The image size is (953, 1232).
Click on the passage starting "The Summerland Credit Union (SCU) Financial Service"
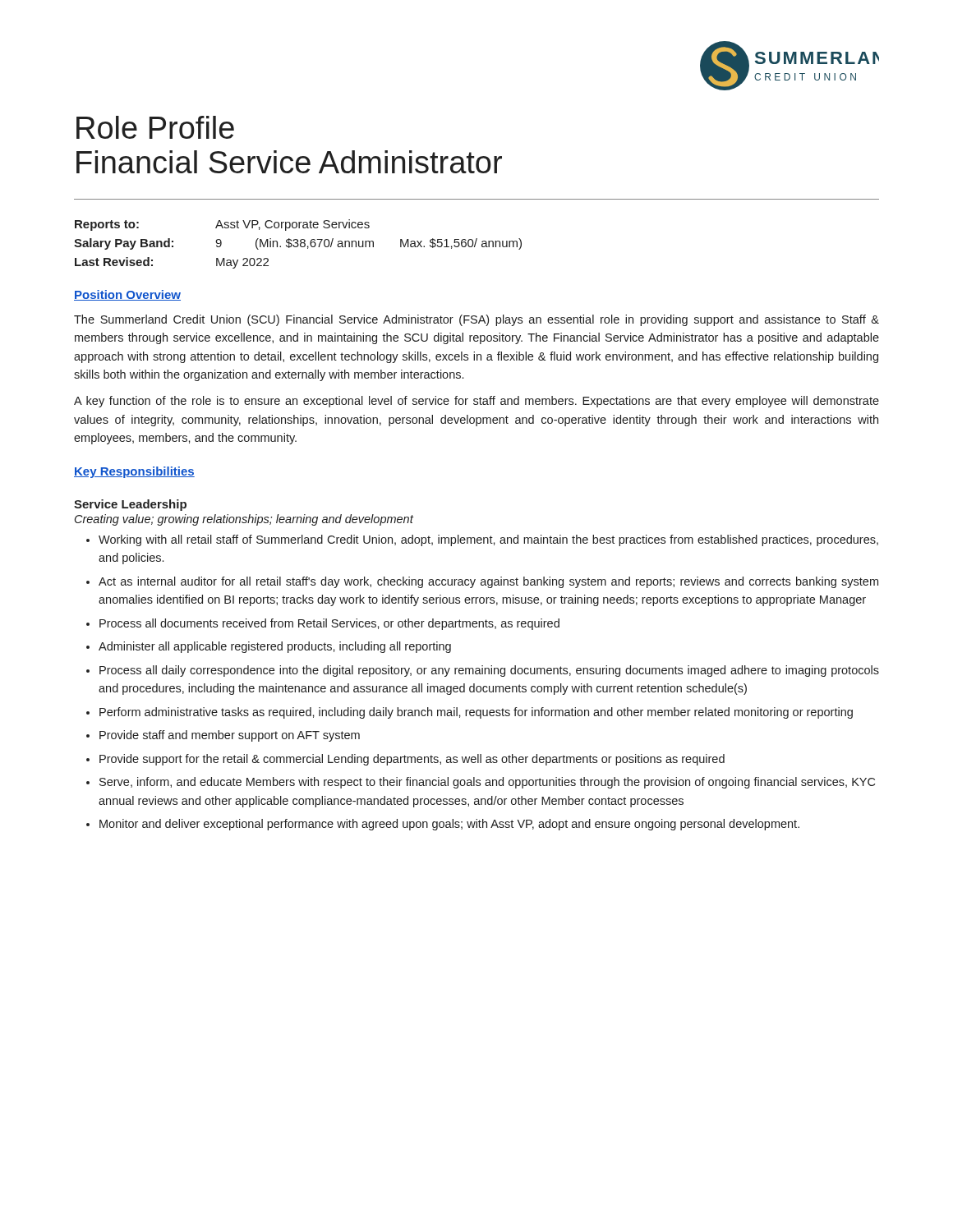(476, 347)
